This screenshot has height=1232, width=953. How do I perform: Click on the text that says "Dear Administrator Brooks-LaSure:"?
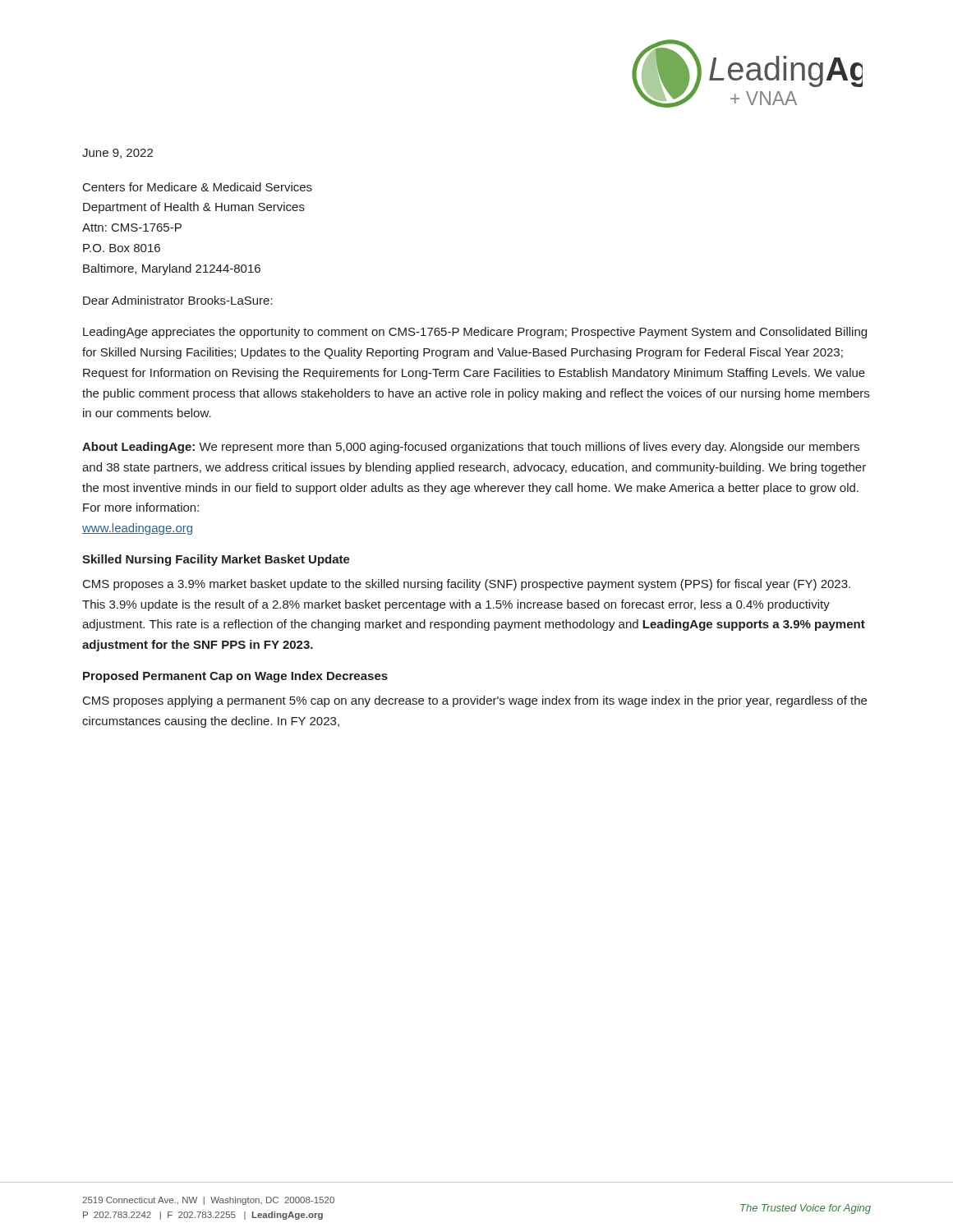[x=178, y=300]
